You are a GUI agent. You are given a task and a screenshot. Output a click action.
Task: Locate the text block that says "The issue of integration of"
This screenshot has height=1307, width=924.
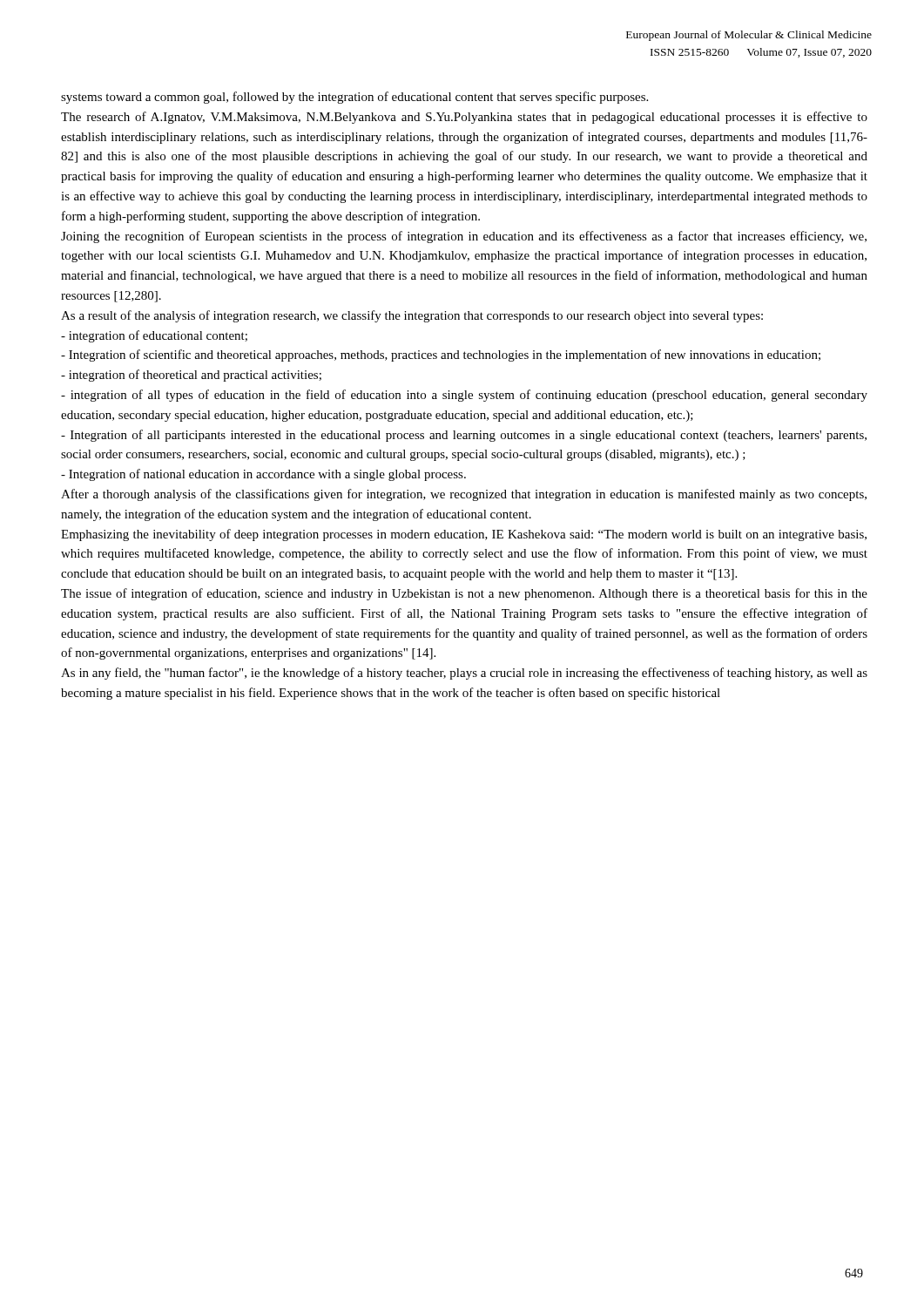(464, 623)
